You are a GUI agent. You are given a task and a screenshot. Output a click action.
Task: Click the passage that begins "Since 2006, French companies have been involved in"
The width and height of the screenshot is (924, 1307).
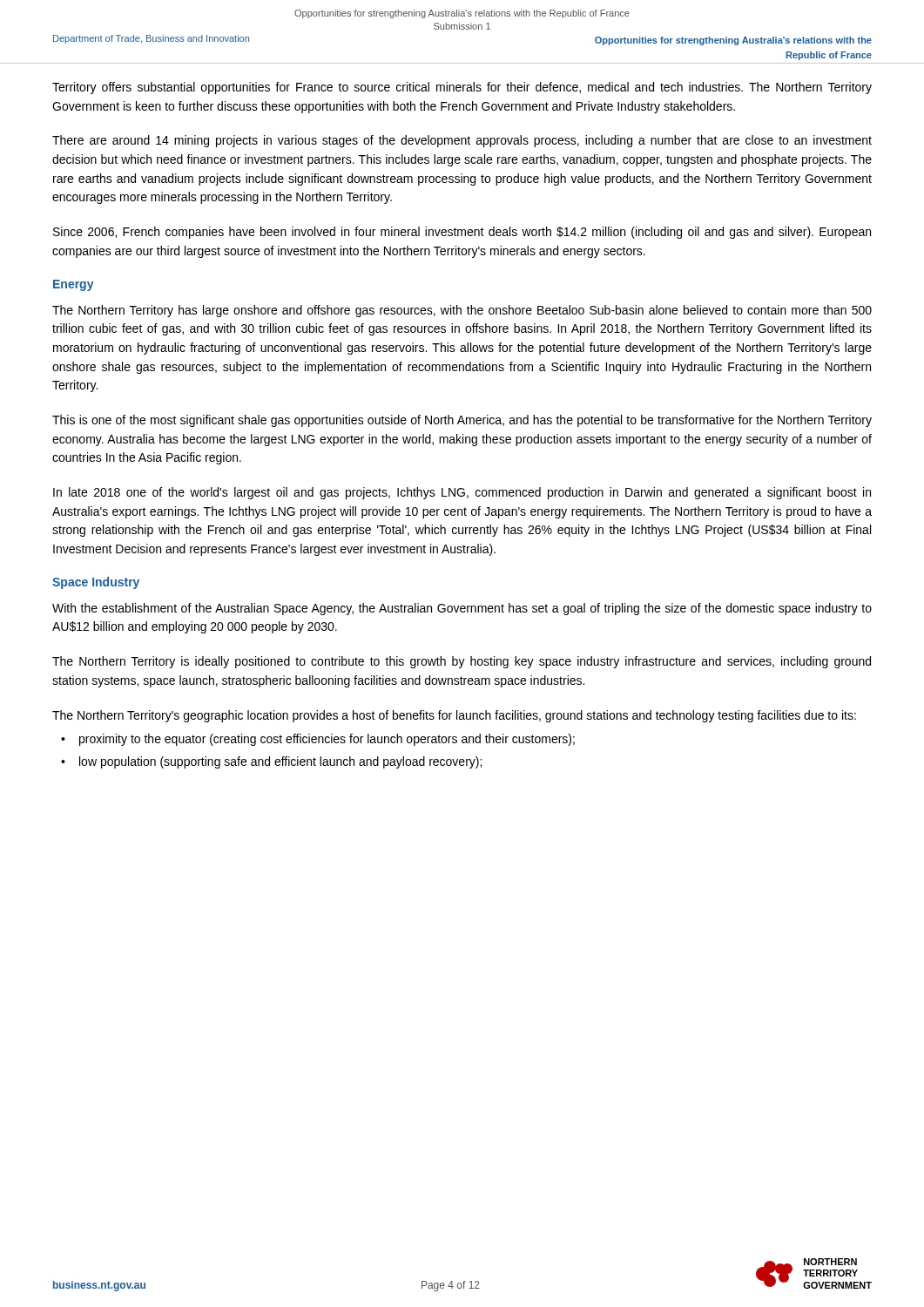462,241
